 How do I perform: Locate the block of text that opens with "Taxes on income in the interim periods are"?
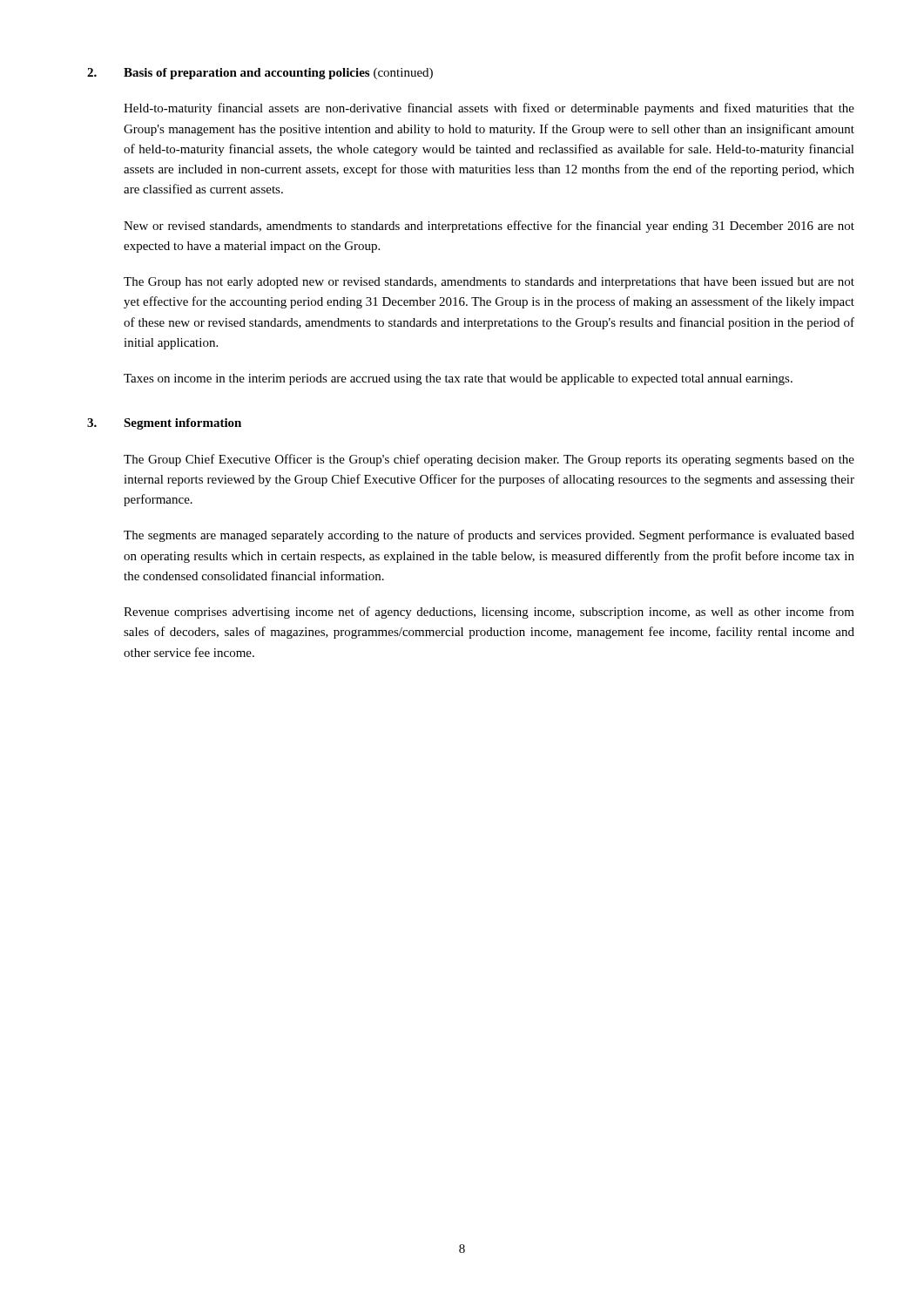tap(489, 379)
